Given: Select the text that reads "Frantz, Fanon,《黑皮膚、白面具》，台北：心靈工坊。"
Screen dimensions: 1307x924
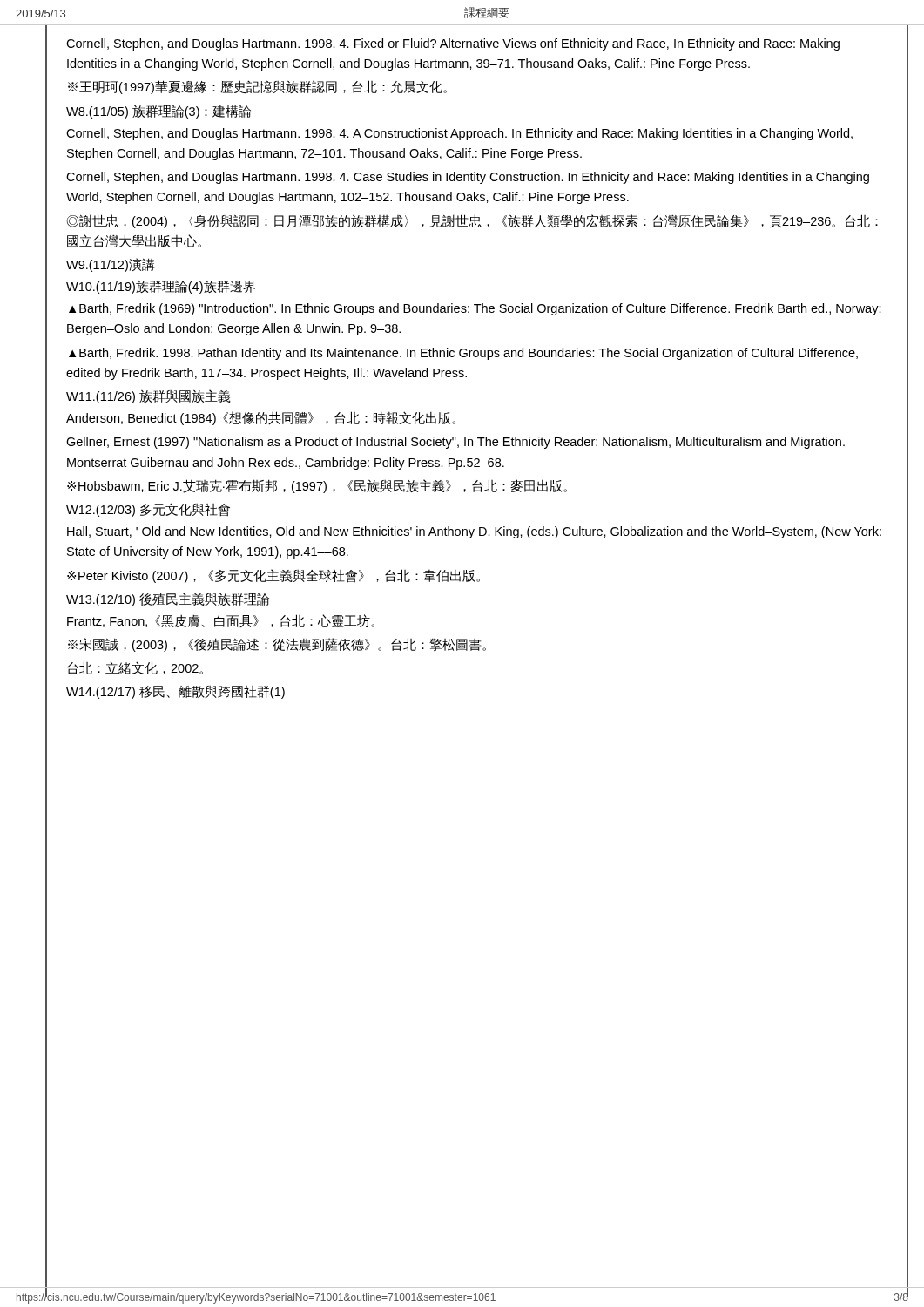Looking at the screenshot, I should [225, 621].
